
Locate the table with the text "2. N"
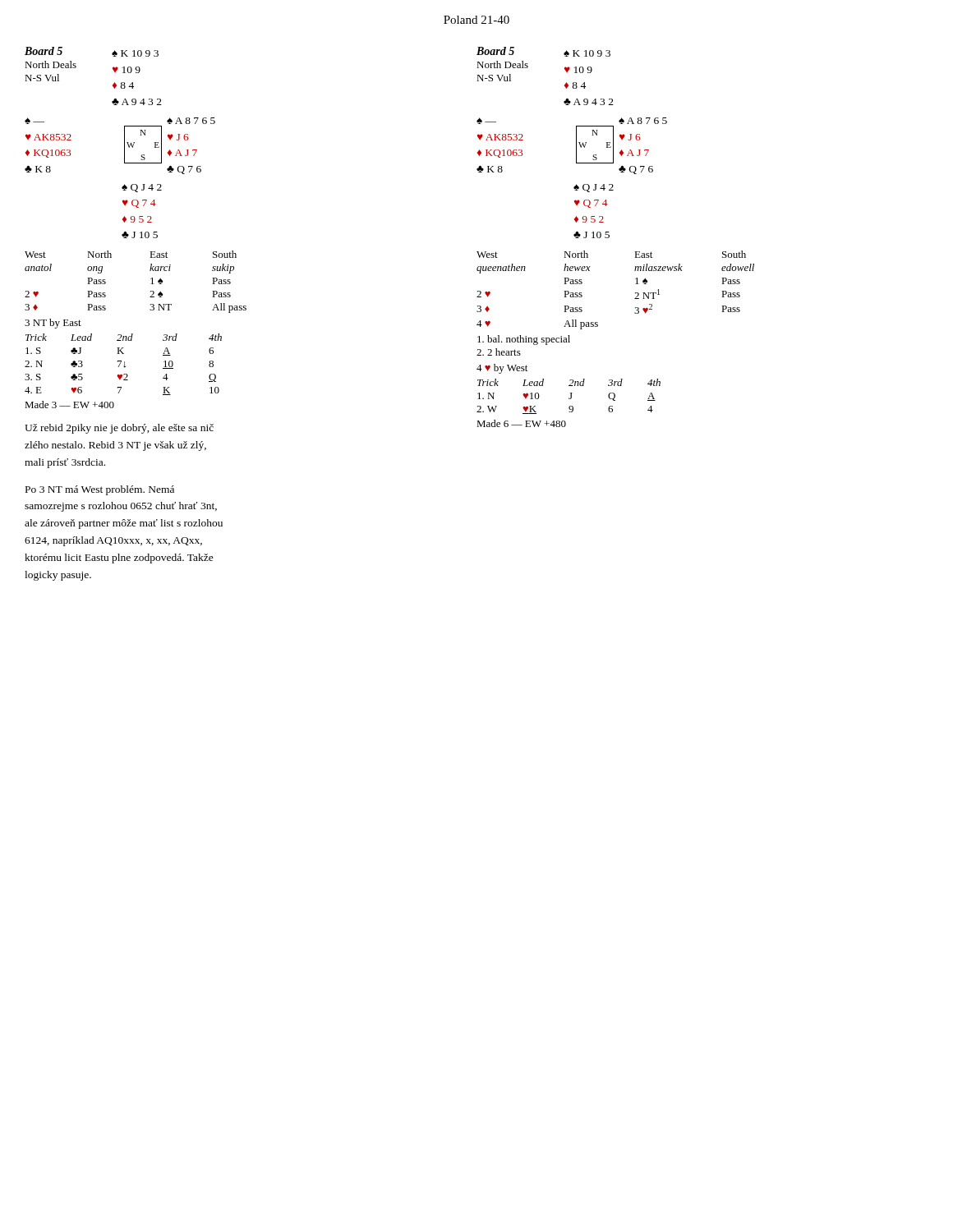click(x=238, y=364)
